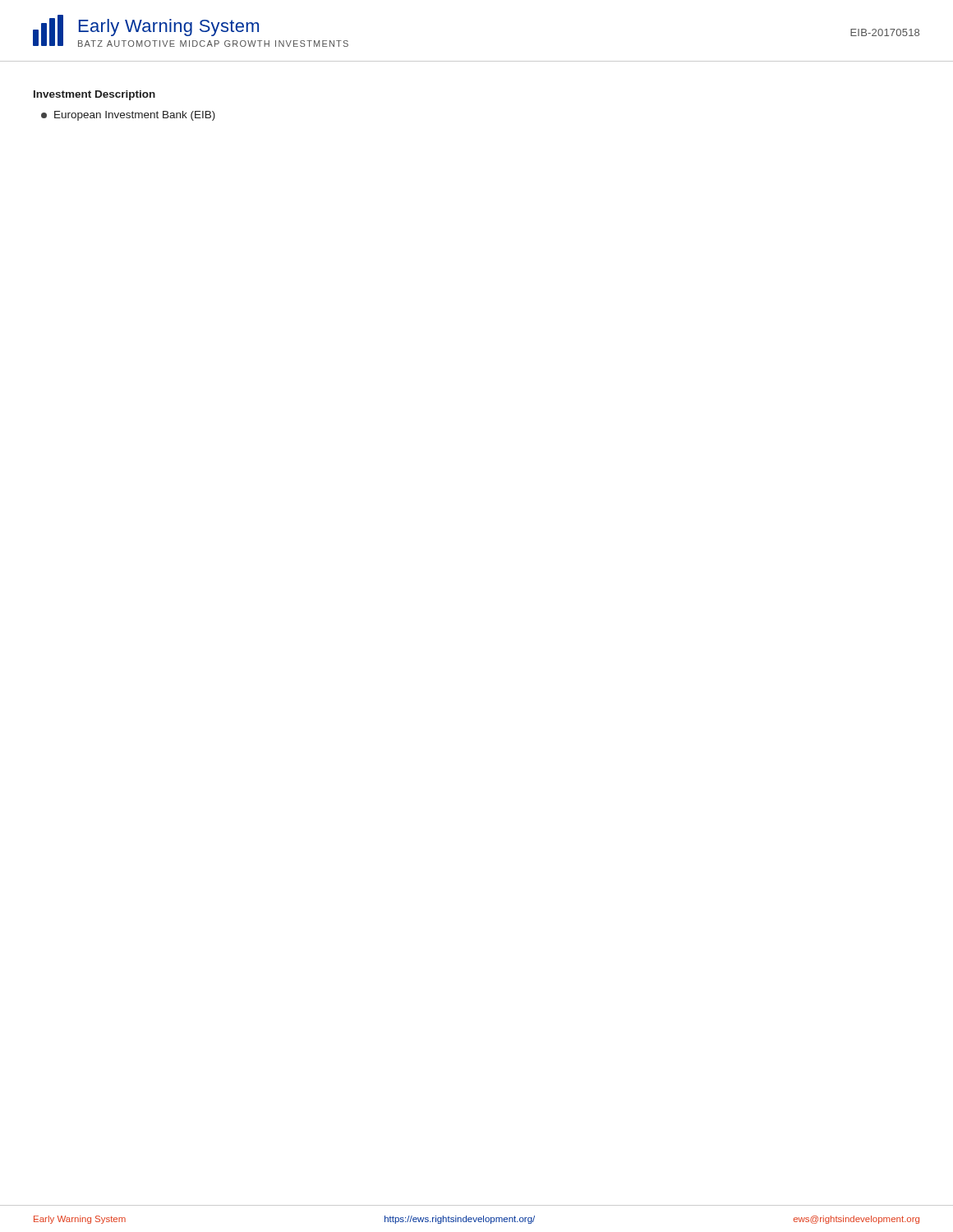Viewport: 953px width, 1232px height.
Task: Point to the passage starting "Investment Description"
Action: tap(94, 94)
